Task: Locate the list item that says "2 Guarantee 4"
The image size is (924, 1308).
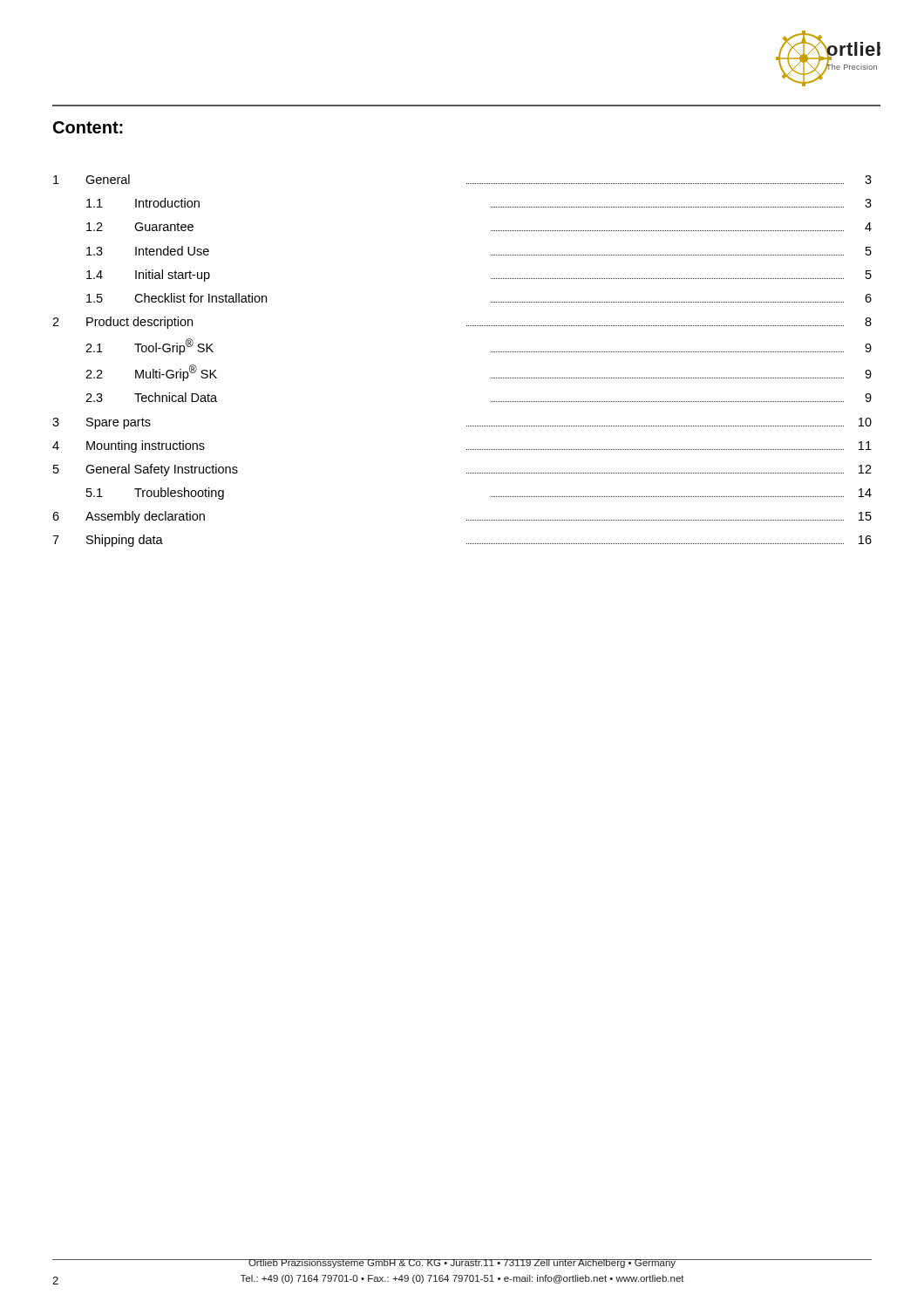Action: [x=156, y=226]
